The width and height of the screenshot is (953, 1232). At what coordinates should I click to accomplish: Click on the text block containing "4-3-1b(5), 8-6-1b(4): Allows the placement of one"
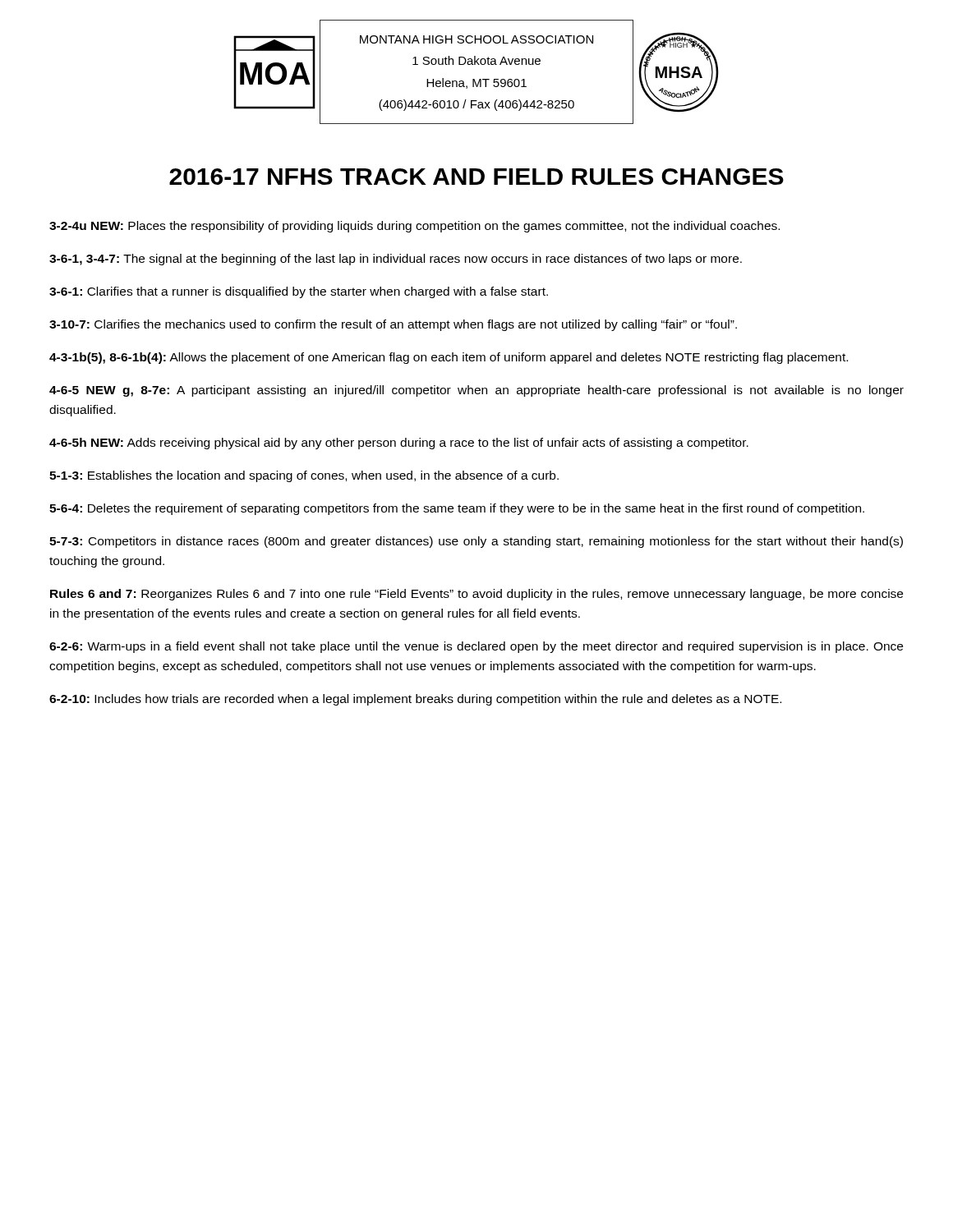(x=449, y=357)
